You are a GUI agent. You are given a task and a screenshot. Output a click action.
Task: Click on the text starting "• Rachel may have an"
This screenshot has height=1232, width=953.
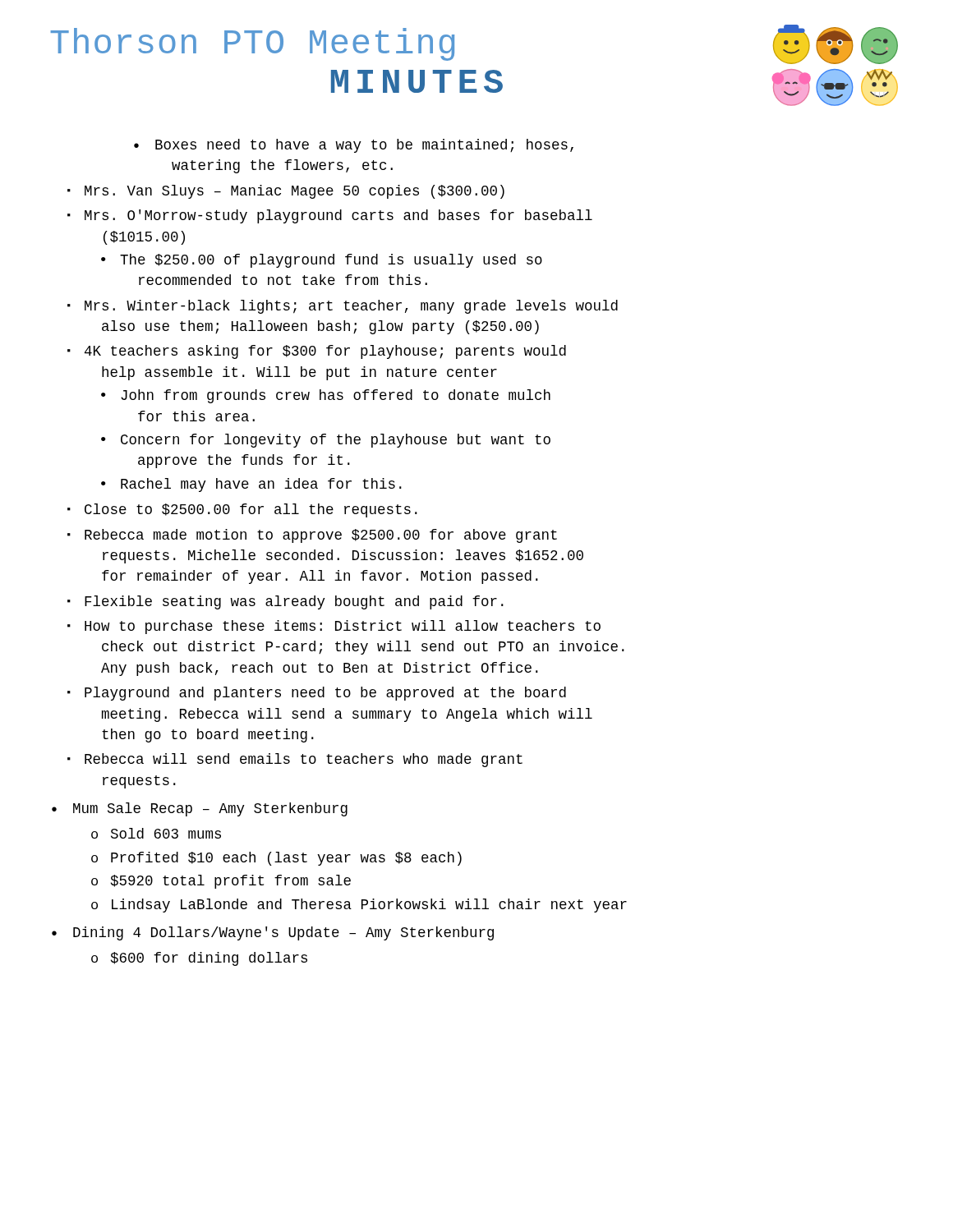pyautogui.click(x=251, y=485)
